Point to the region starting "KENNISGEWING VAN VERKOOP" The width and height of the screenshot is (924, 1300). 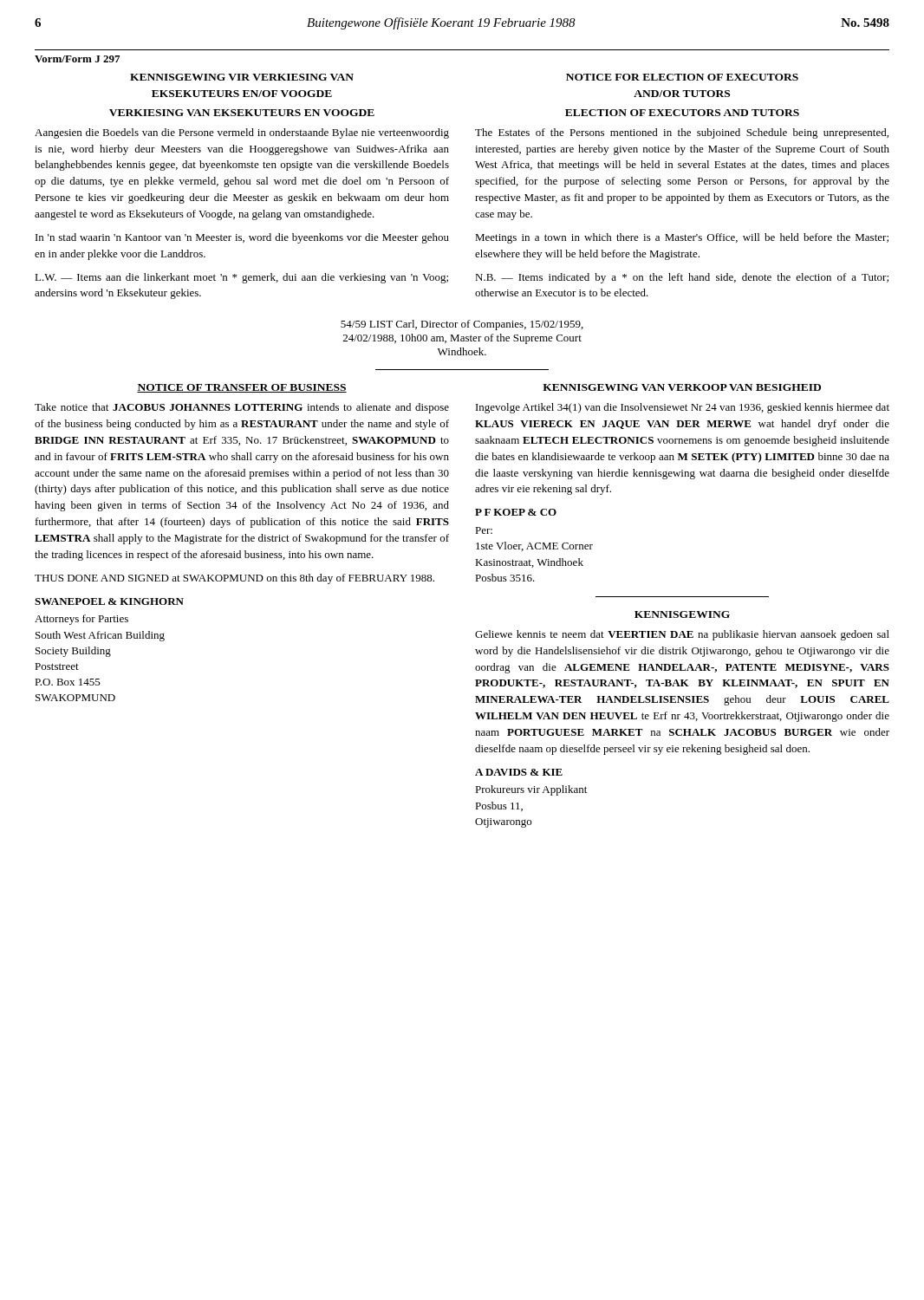tap(682, 387)
